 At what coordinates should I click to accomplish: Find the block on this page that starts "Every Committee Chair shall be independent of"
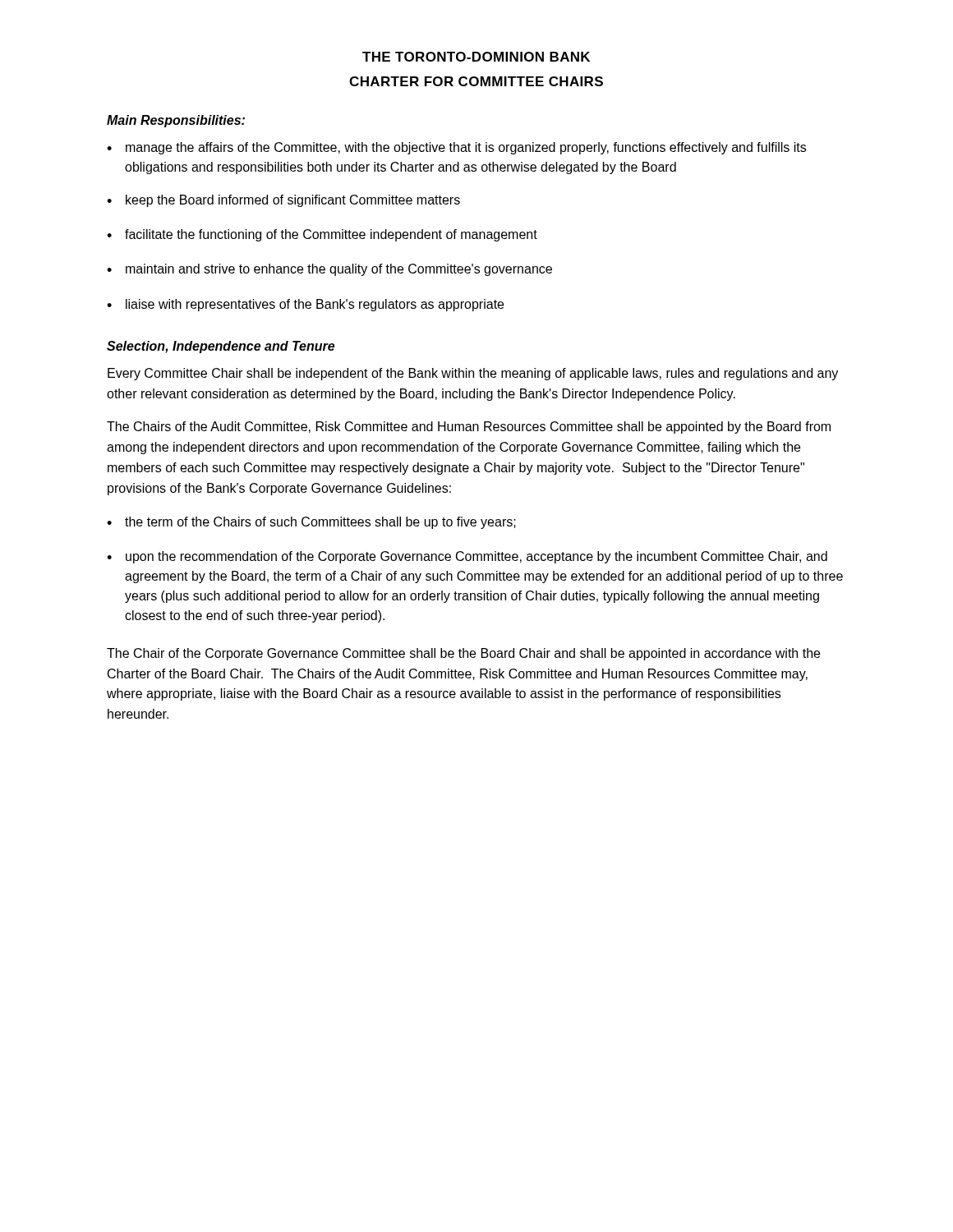tap(473, 383)
